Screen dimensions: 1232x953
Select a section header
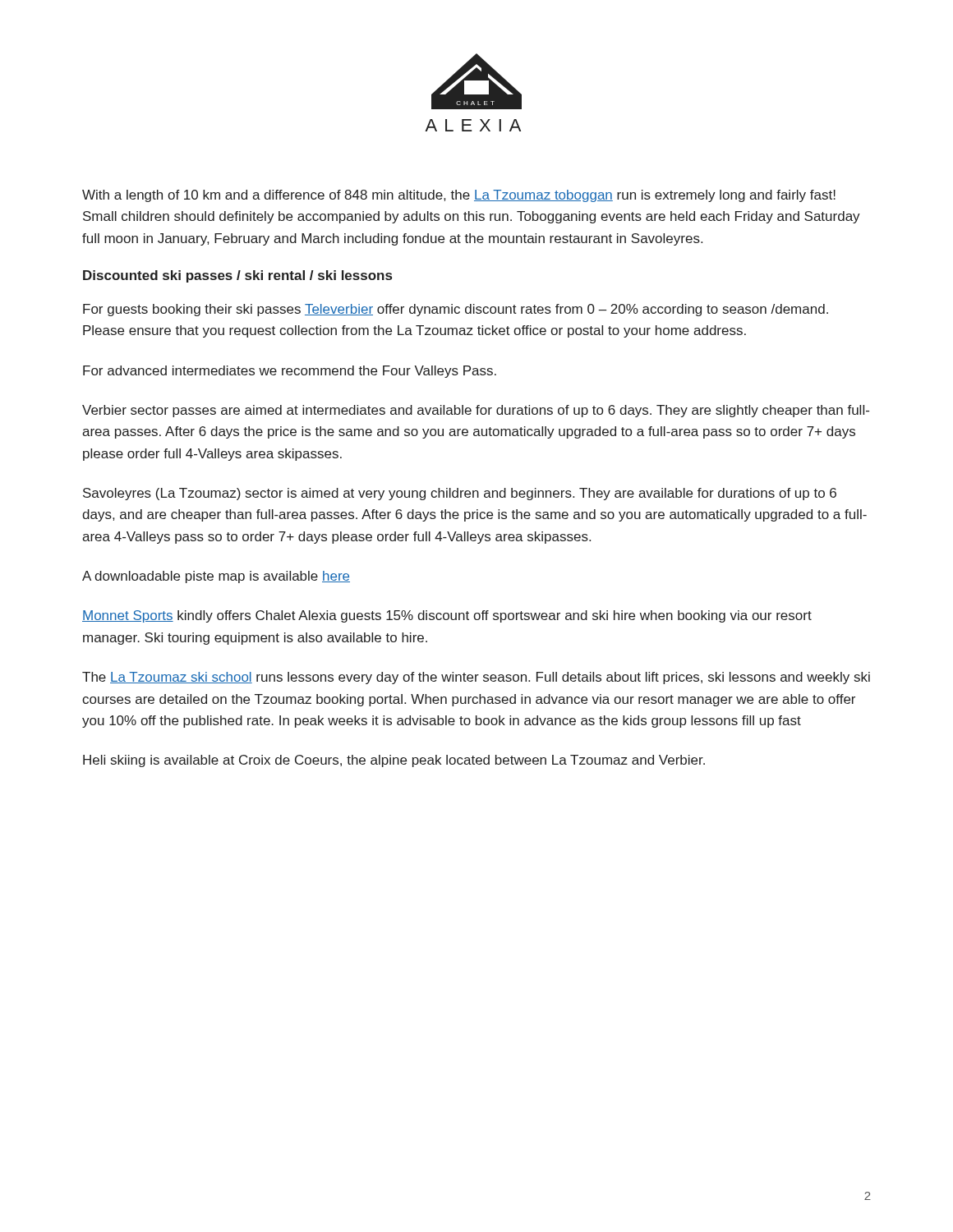click(237, 276)
